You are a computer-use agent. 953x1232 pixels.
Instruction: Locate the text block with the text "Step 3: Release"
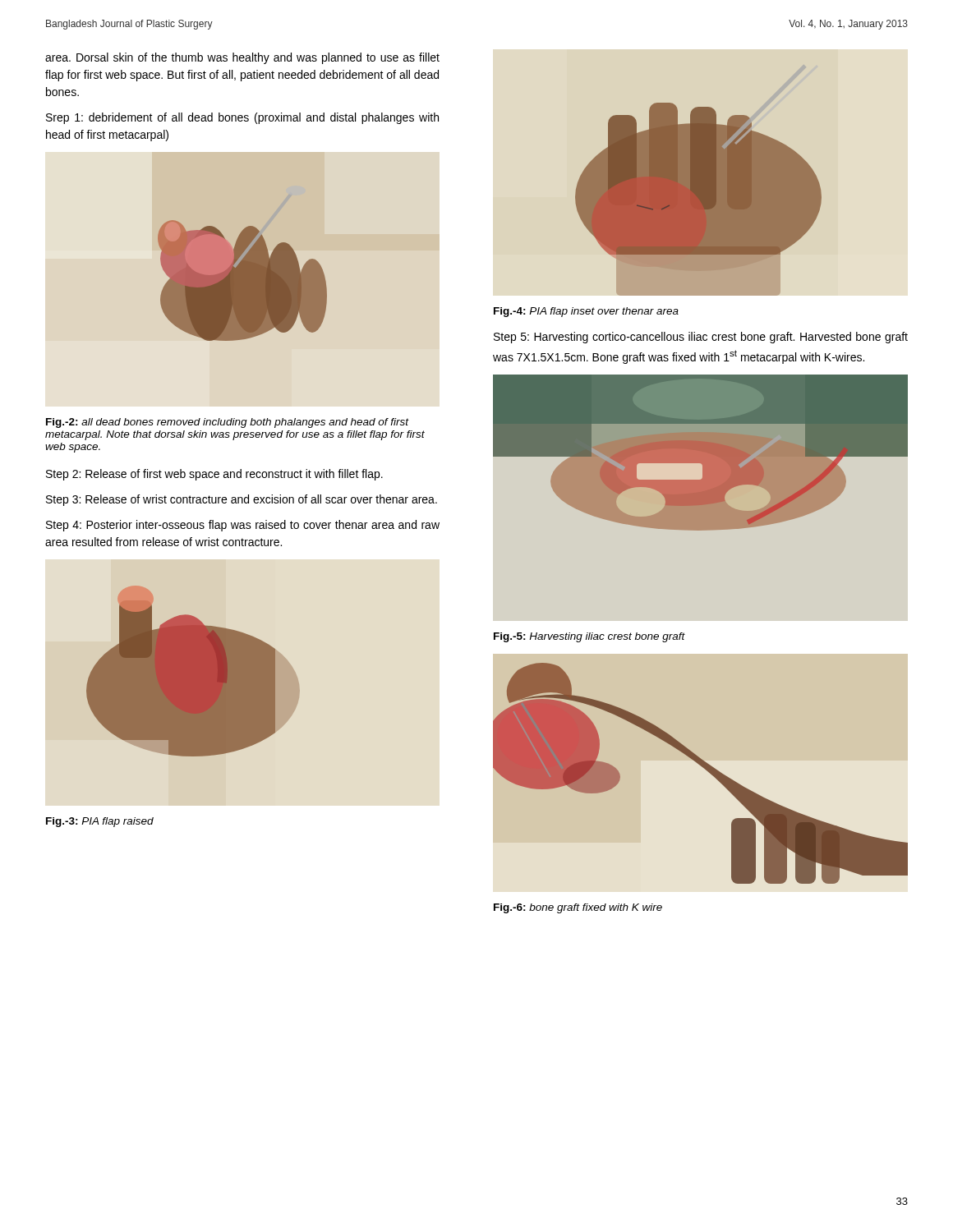[241, 499]
